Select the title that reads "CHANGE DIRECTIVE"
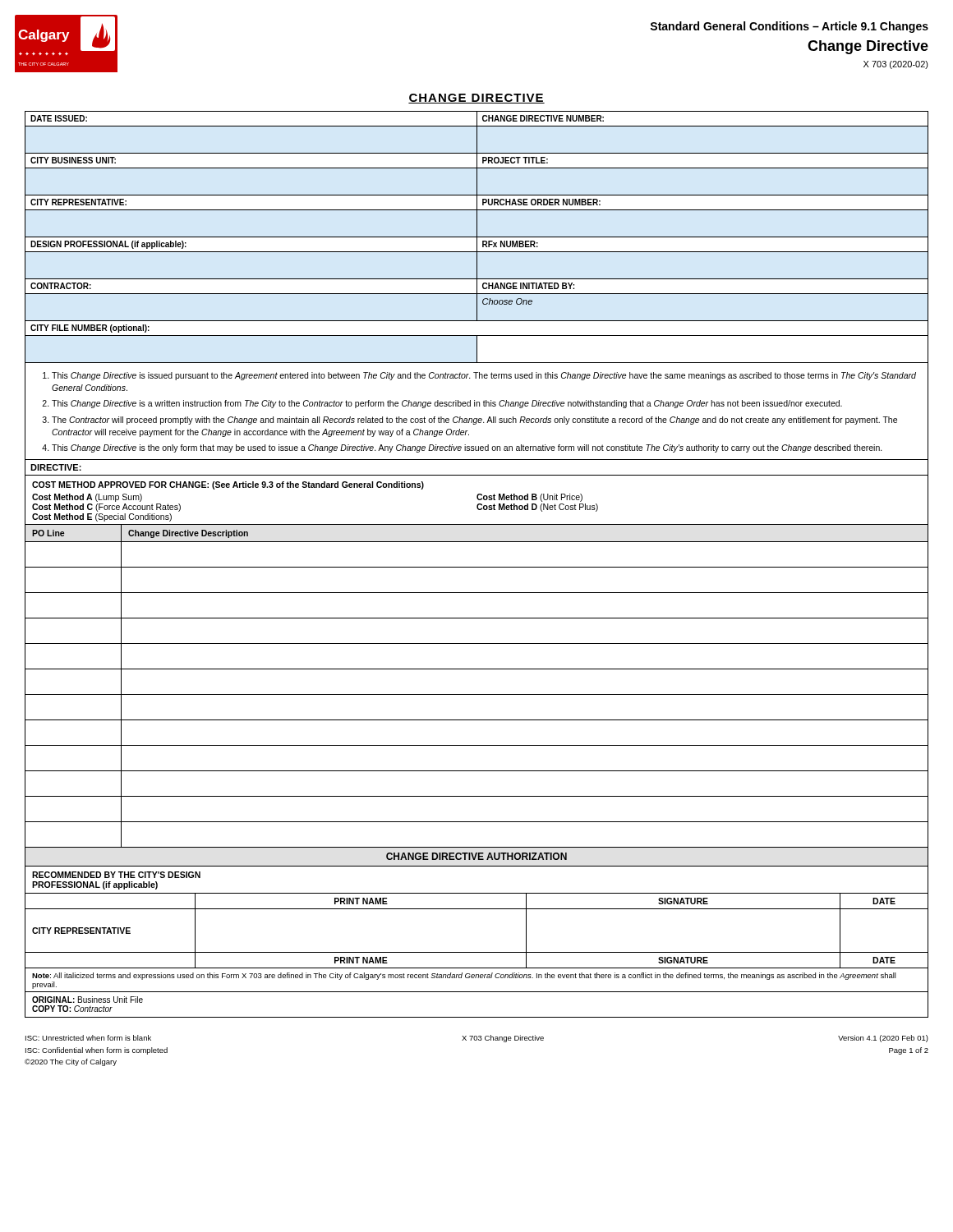Viewport: 953px width, 1232px height. tap(476, 97)
